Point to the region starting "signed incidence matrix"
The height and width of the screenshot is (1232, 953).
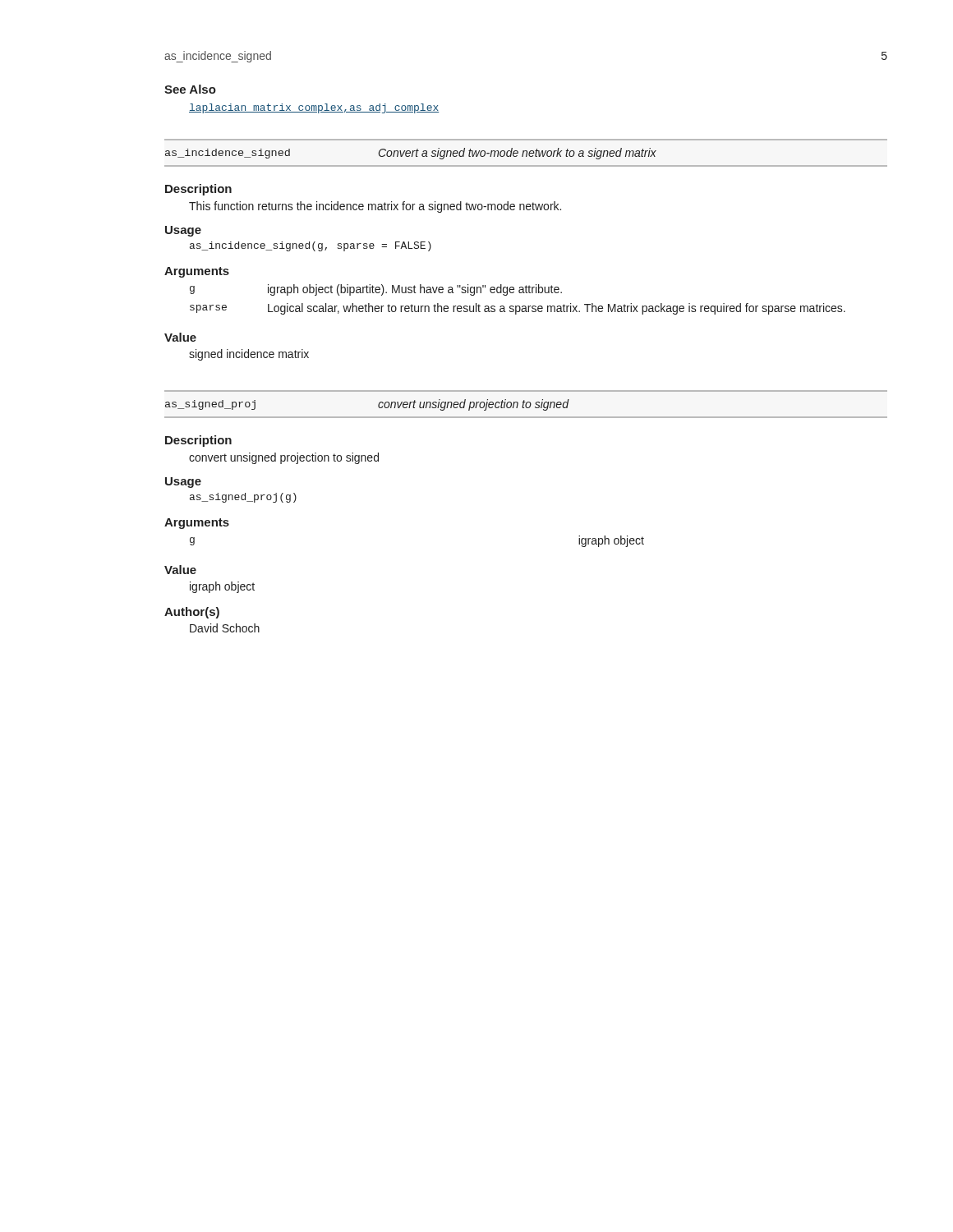click(x=249, y=354)
